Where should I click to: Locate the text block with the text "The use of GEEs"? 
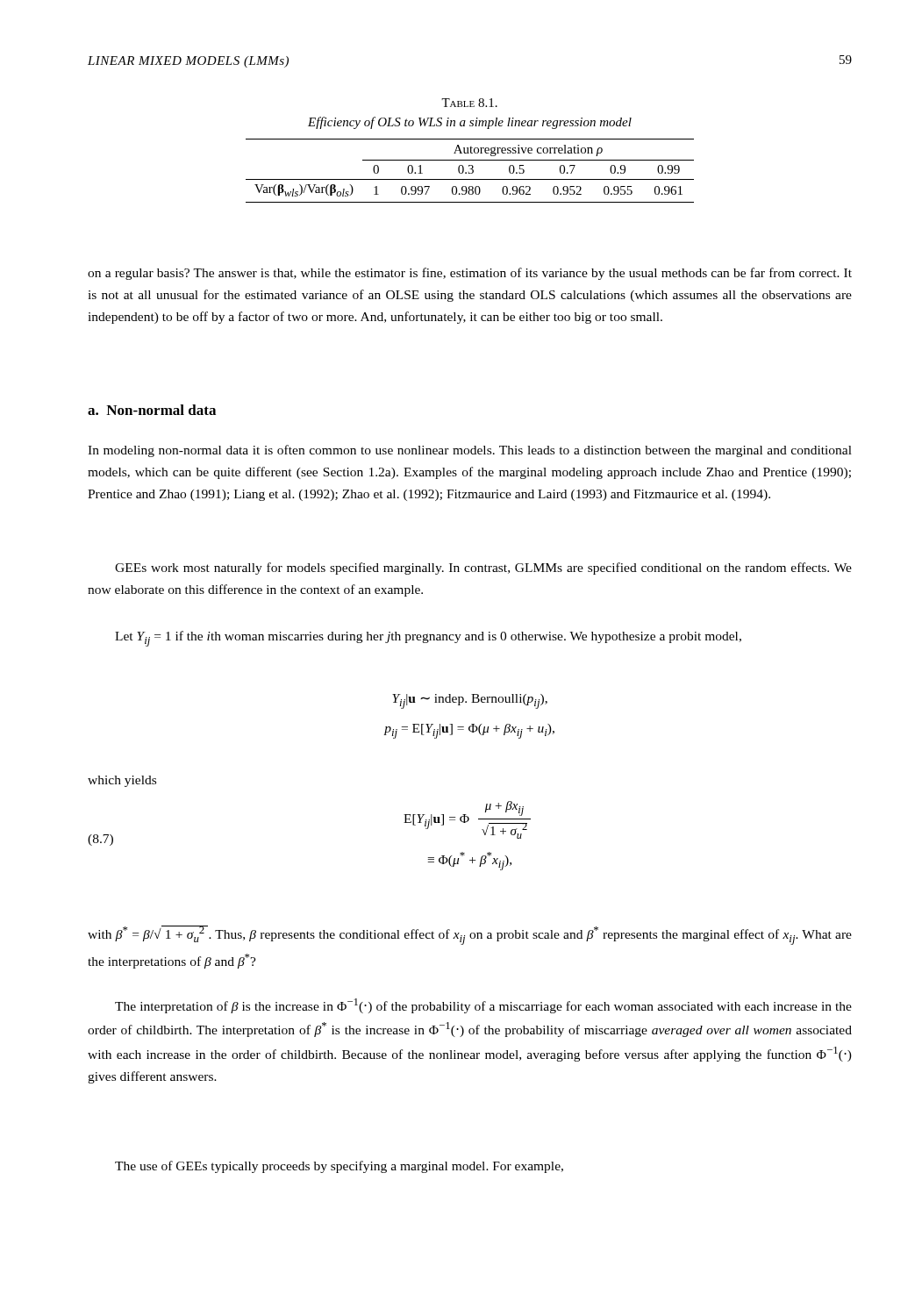click(x=470, y=1166)
